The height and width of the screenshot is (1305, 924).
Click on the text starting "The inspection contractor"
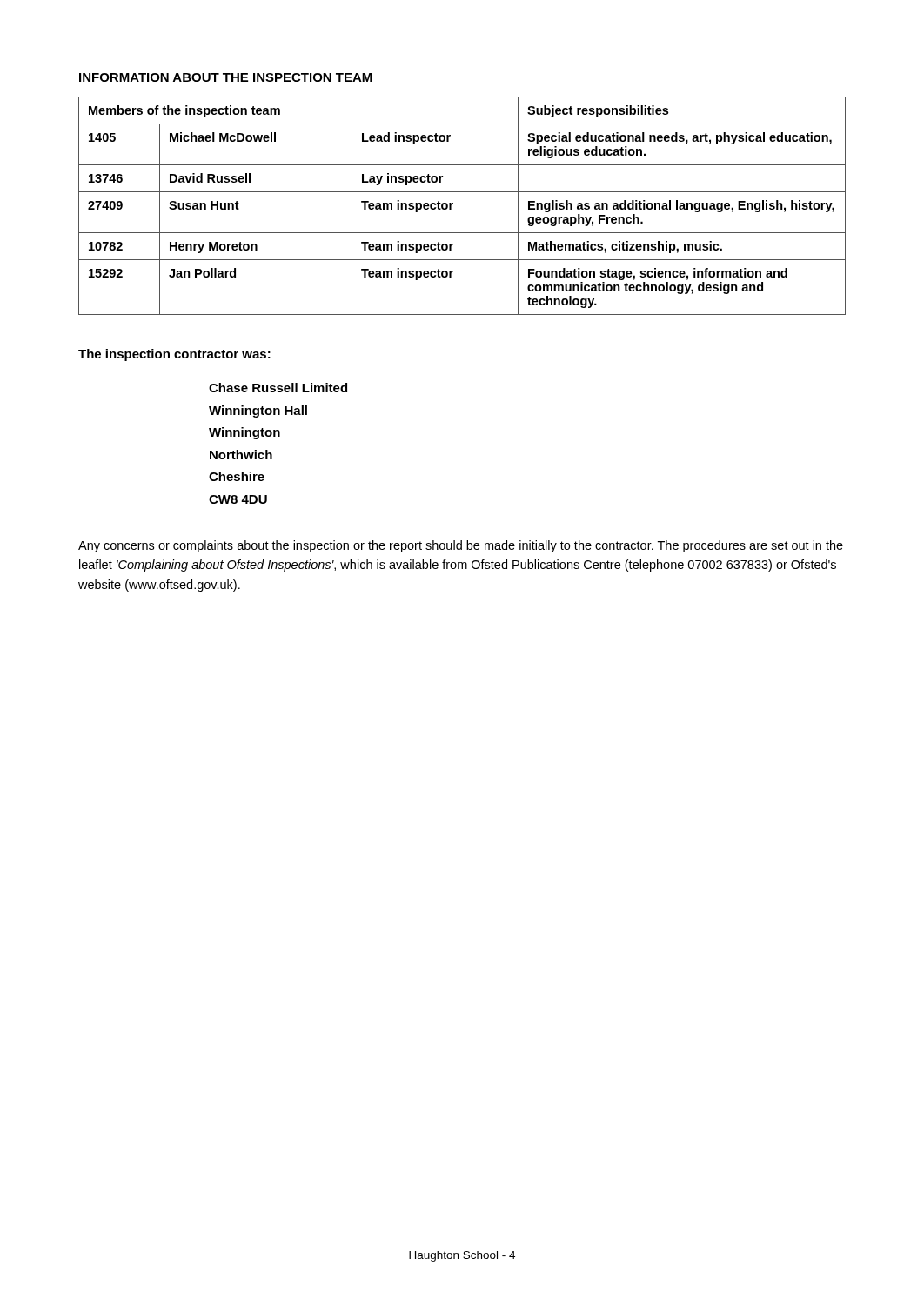tap(174, 355)
